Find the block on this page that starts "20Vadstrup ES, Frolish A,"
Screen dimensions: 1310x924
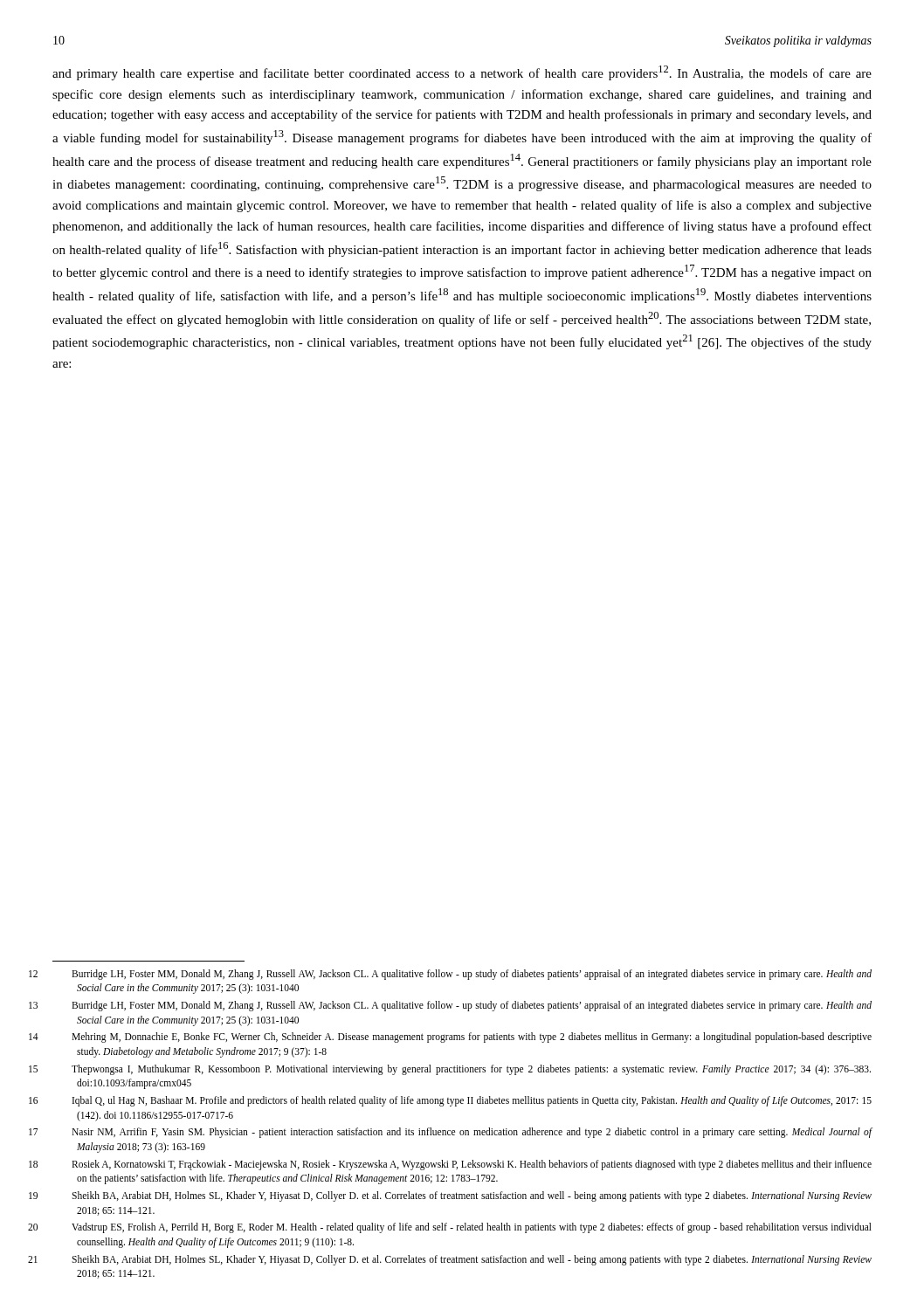pos(462,1234)
